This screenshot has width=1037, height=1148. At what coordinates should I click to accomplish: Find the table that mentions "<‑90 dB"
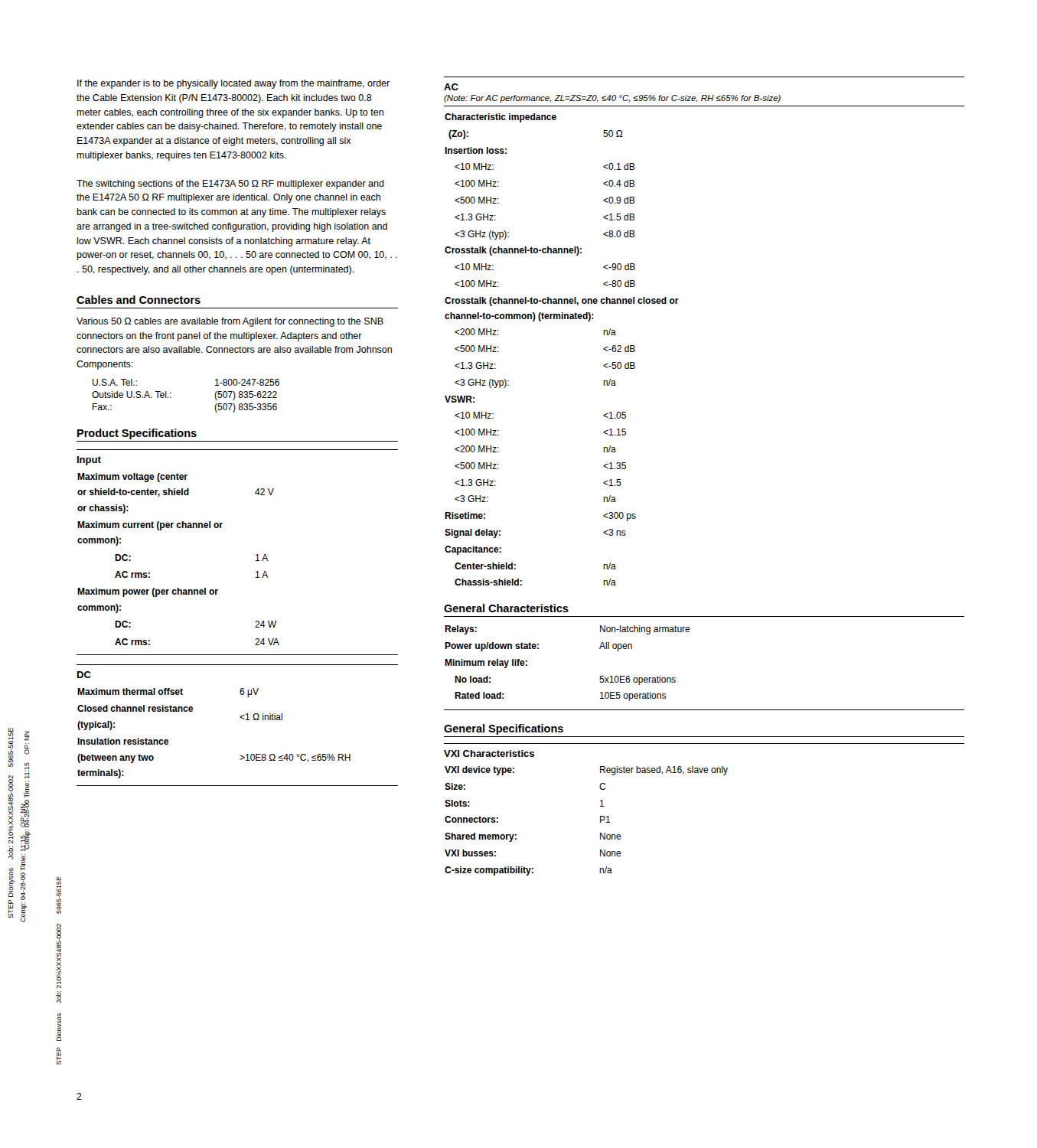pyautogui.click(x=704, y=334)
